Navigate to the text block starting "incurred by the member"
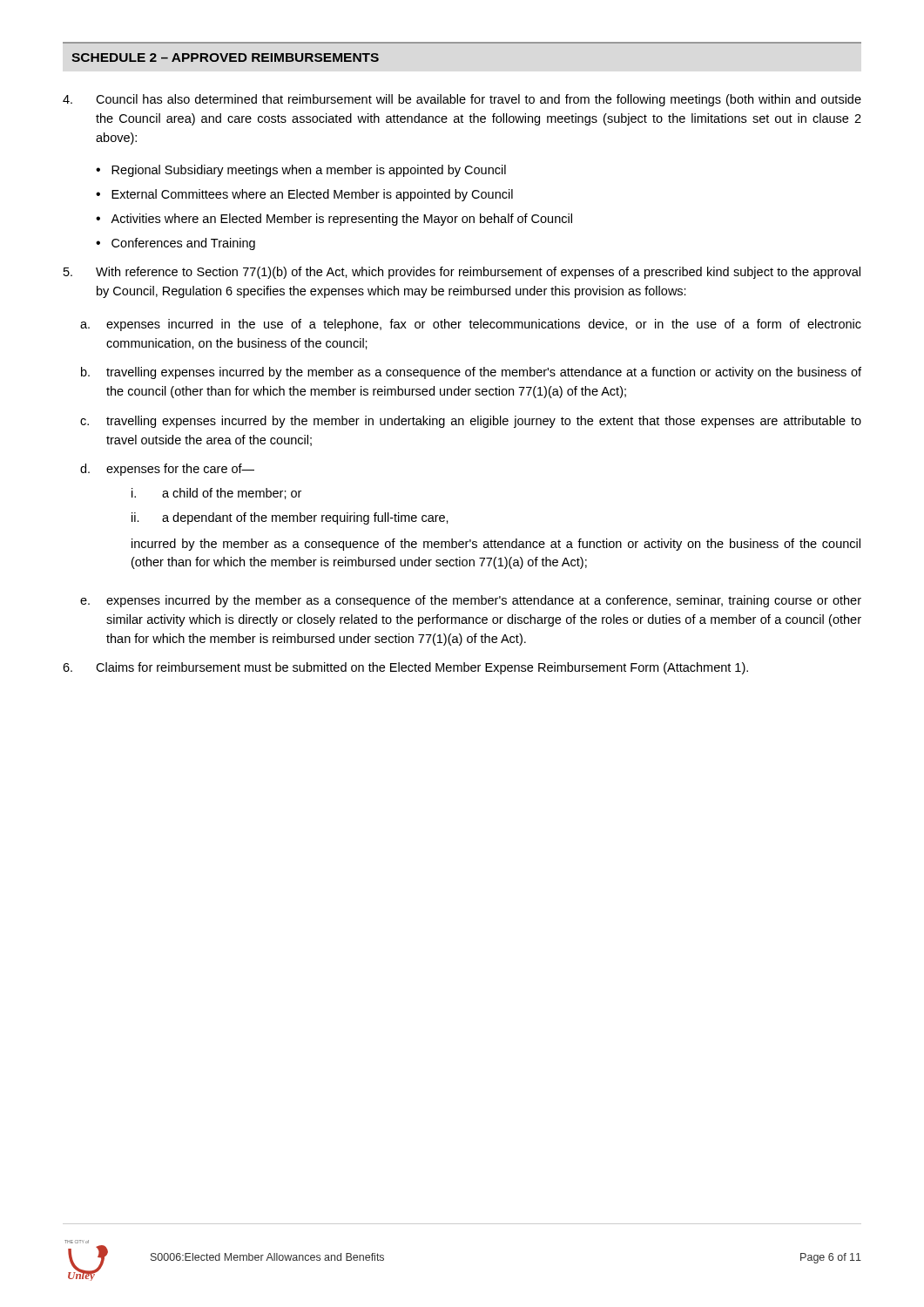The height and width of the screenshot is (1307, 924). pos(496,553)
